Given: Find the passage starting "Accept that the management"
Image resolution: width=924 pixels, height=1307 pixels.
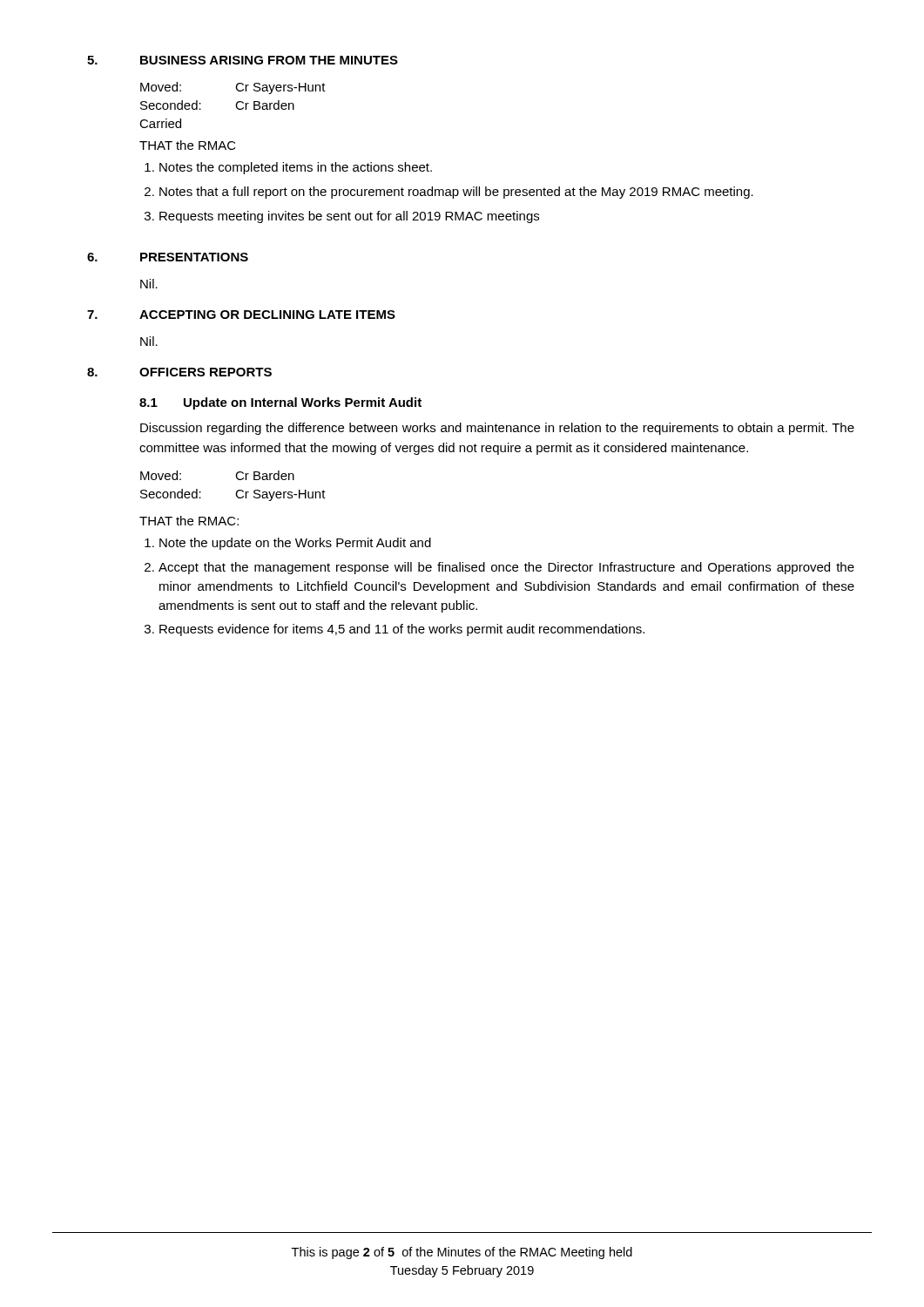Looking at the screenshot, I should coord(506,586).
